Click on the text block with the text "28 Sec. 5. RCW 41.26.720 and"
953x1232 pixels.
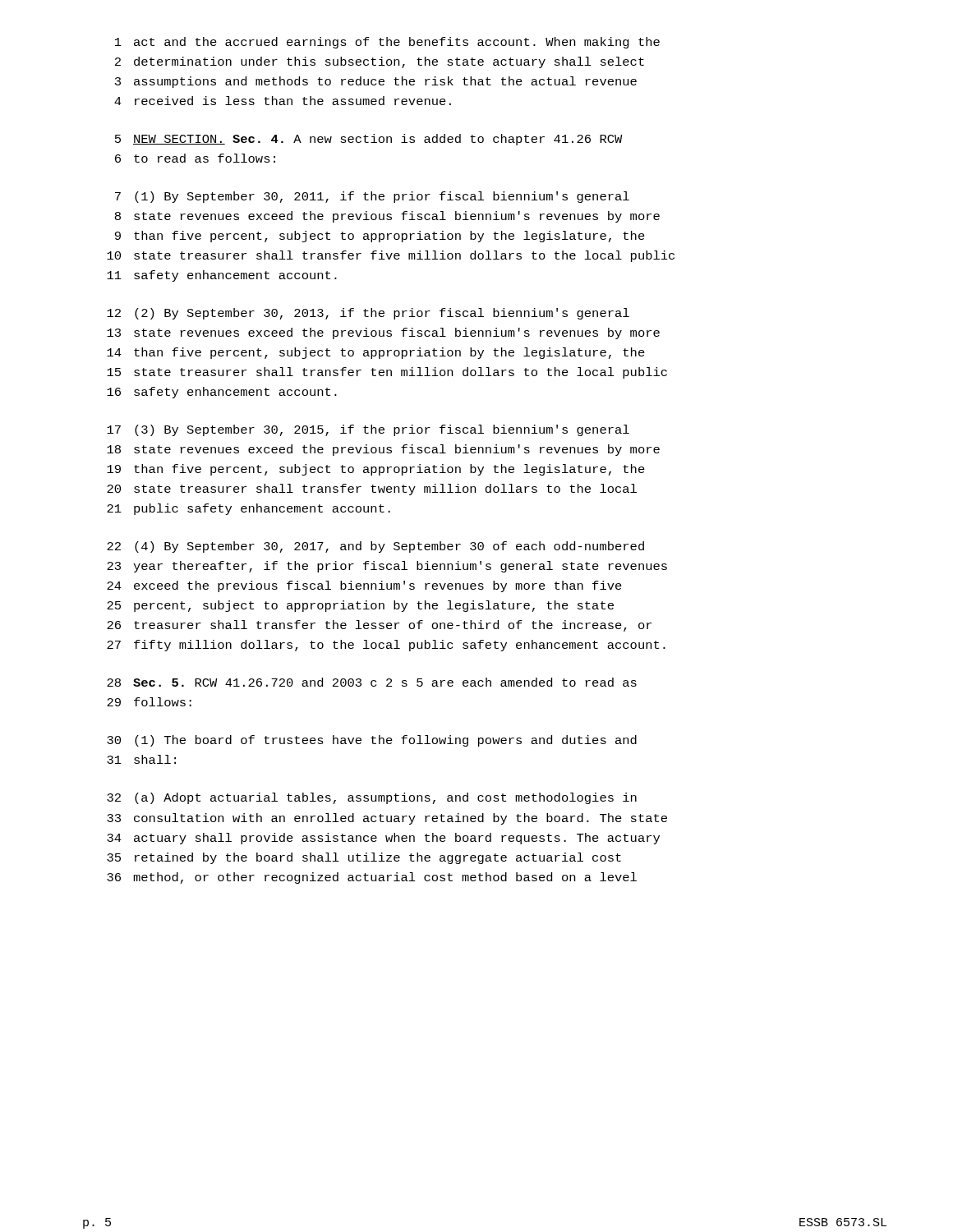point(485,694)
